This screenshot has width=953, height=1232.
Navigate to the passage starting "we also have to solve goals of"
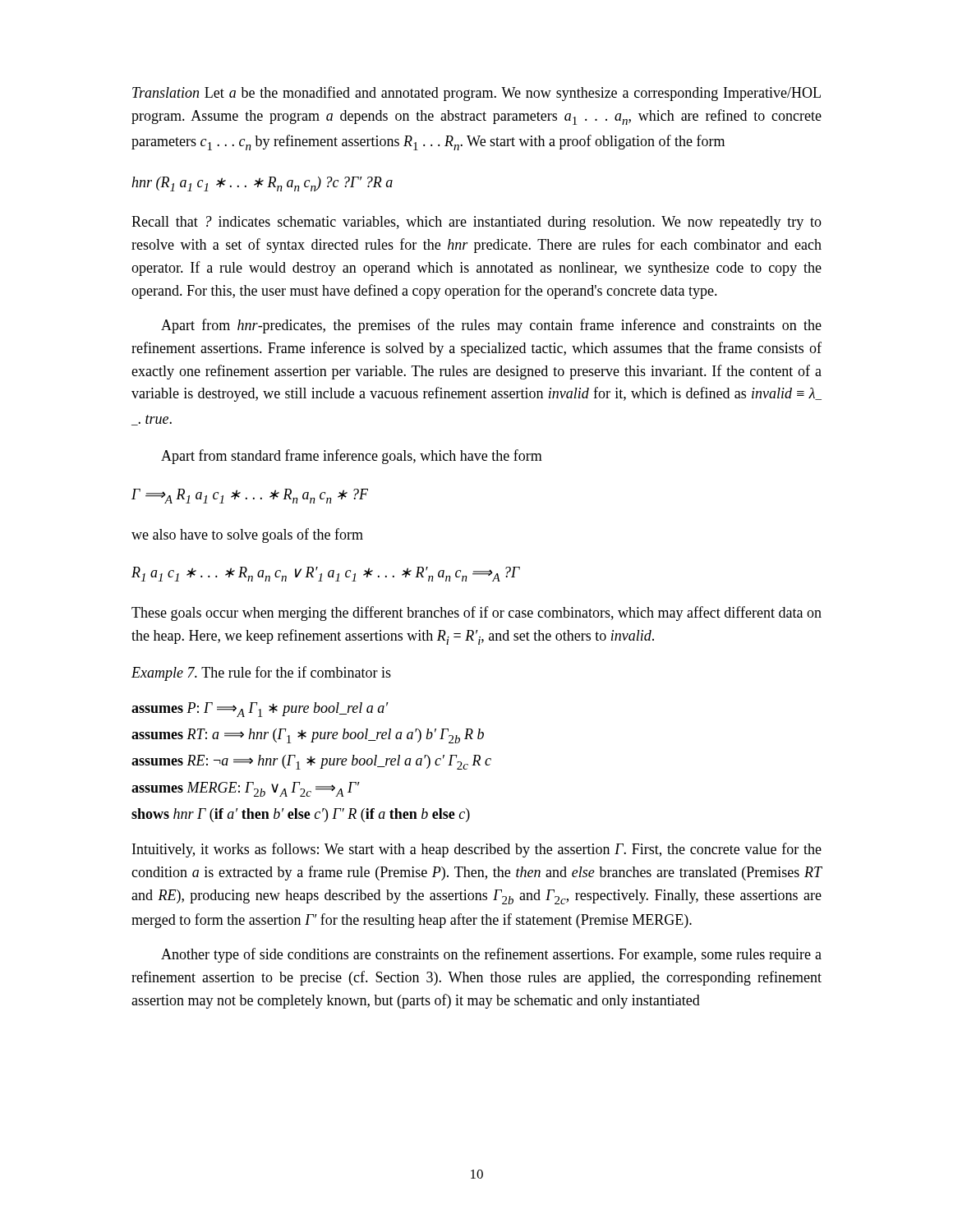pyautogui.click(x=247, y=534)
